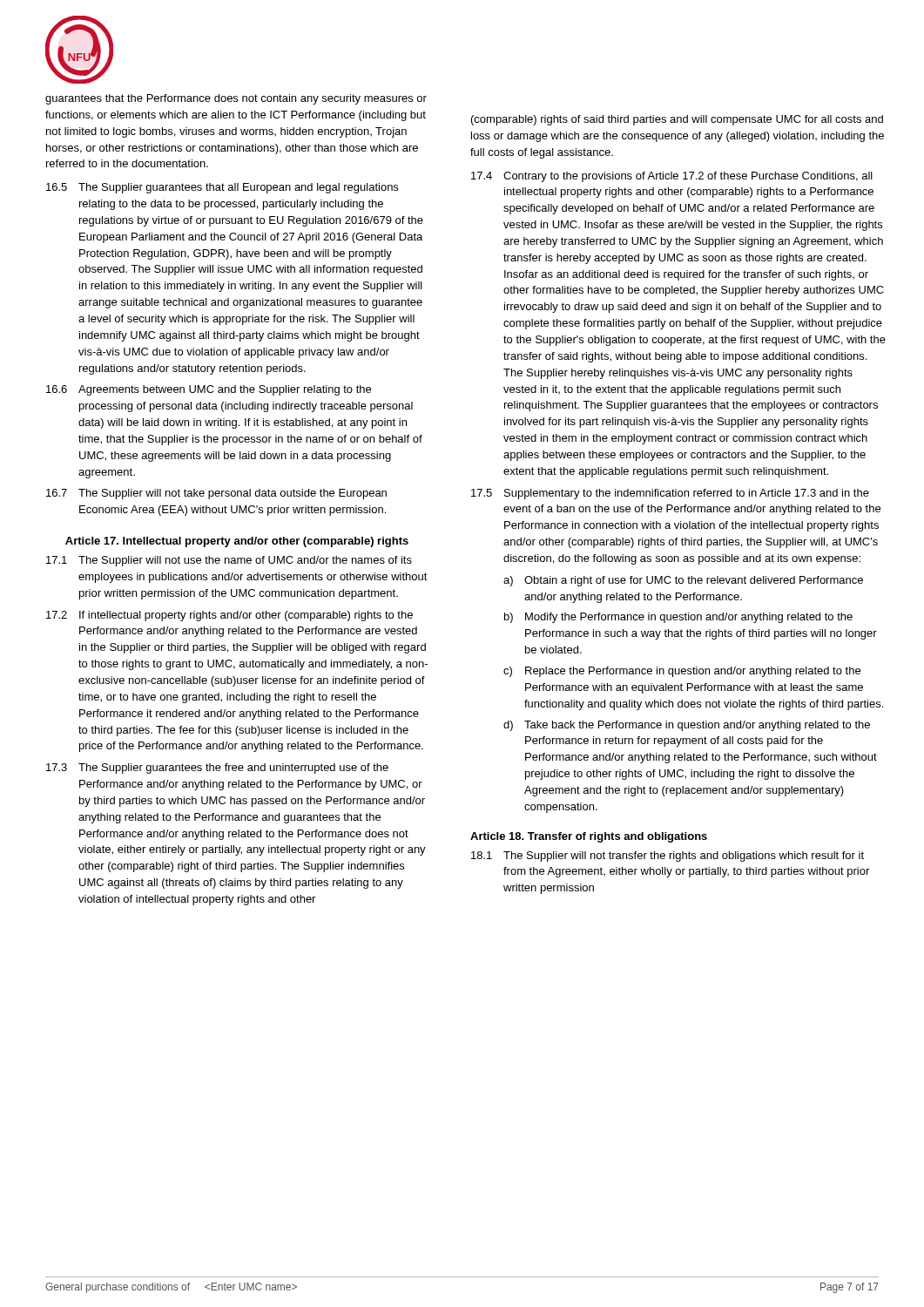Point to the block beginning "17.2 If intellectual property rights and/or"
The height and width of the screenshot is (1307, 924).
coord(237,681)
